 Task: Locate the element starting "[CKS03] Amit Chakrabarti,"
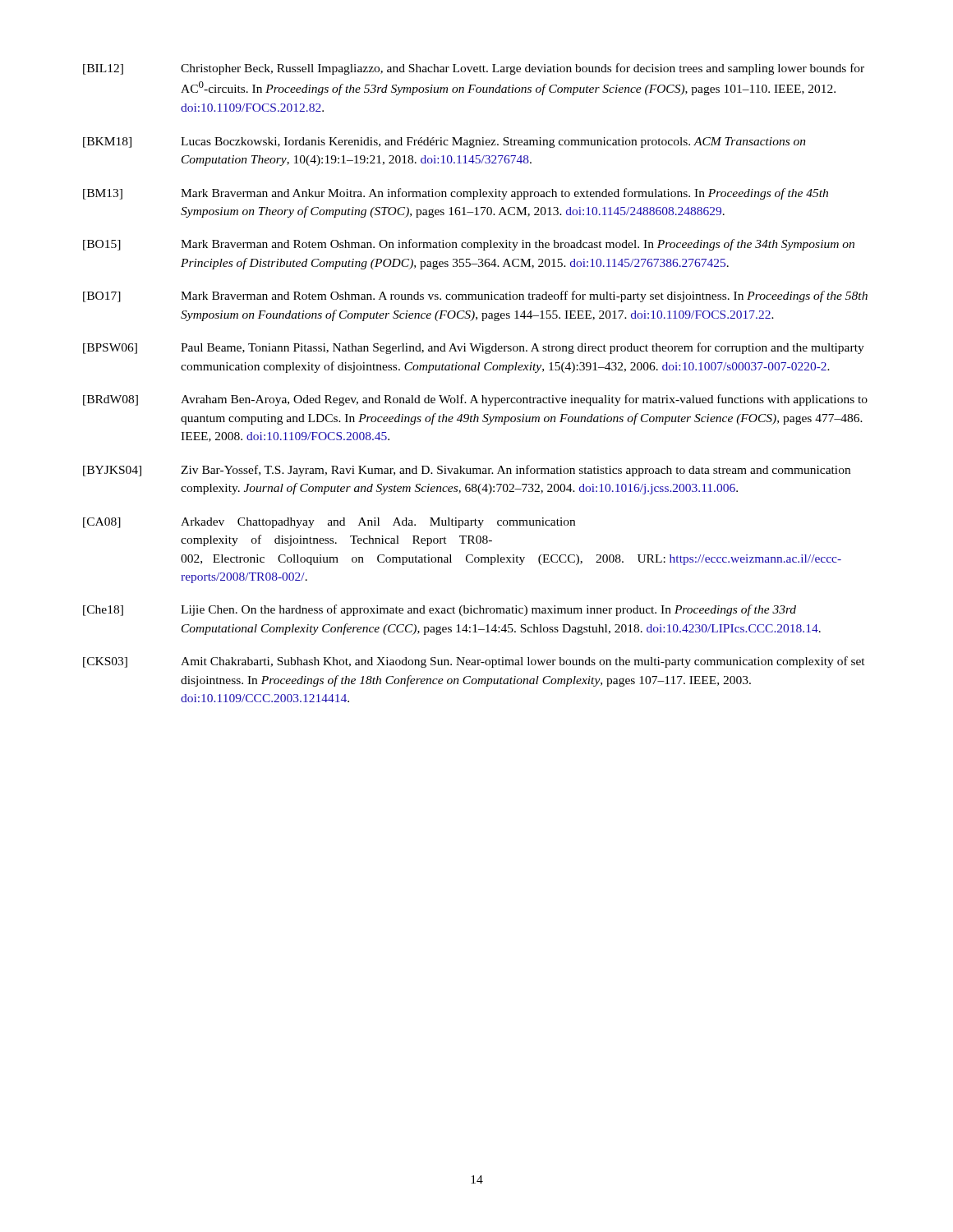pos(476,680)
